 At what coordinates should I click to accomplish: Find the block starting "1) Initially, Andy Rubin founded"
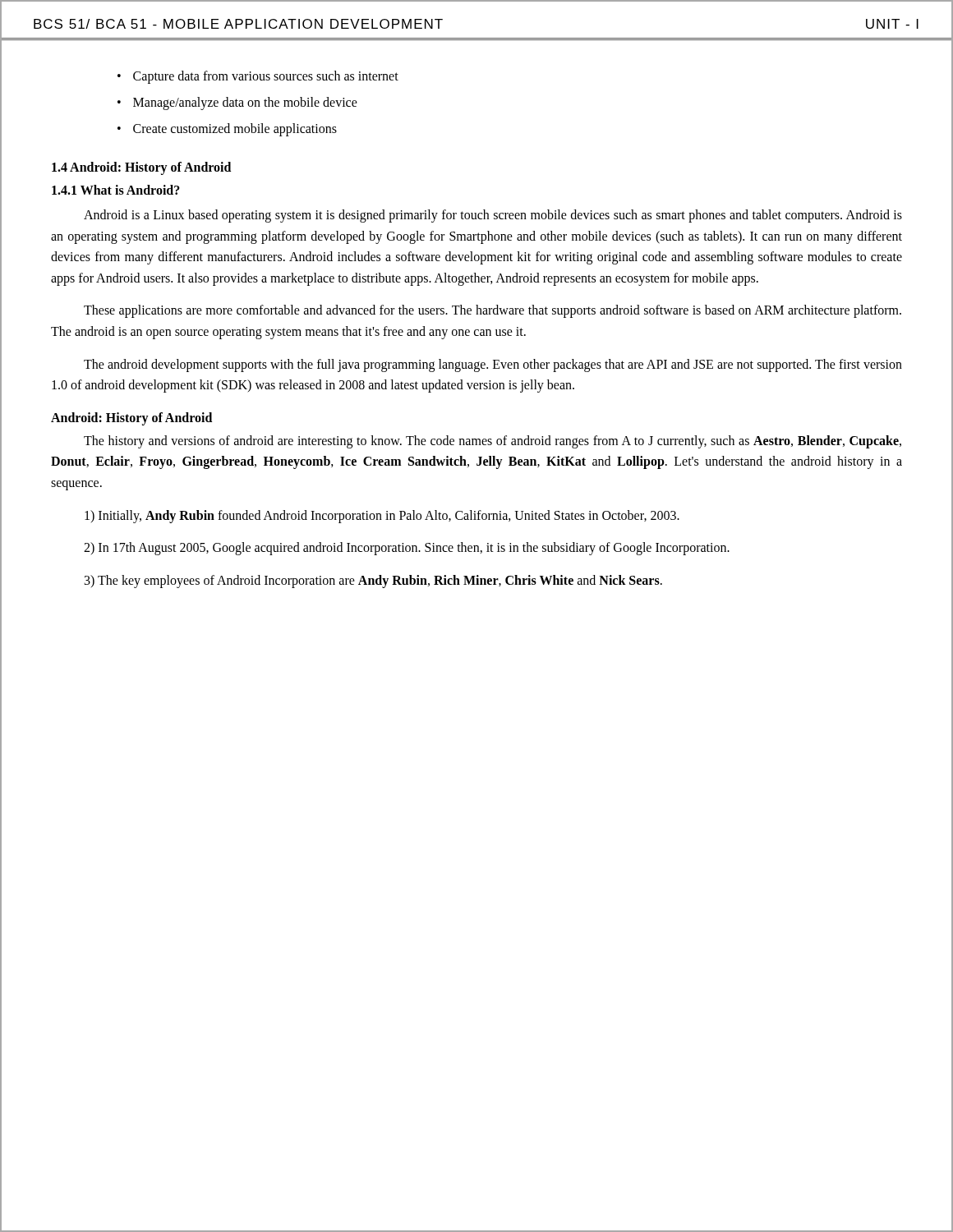382,515
